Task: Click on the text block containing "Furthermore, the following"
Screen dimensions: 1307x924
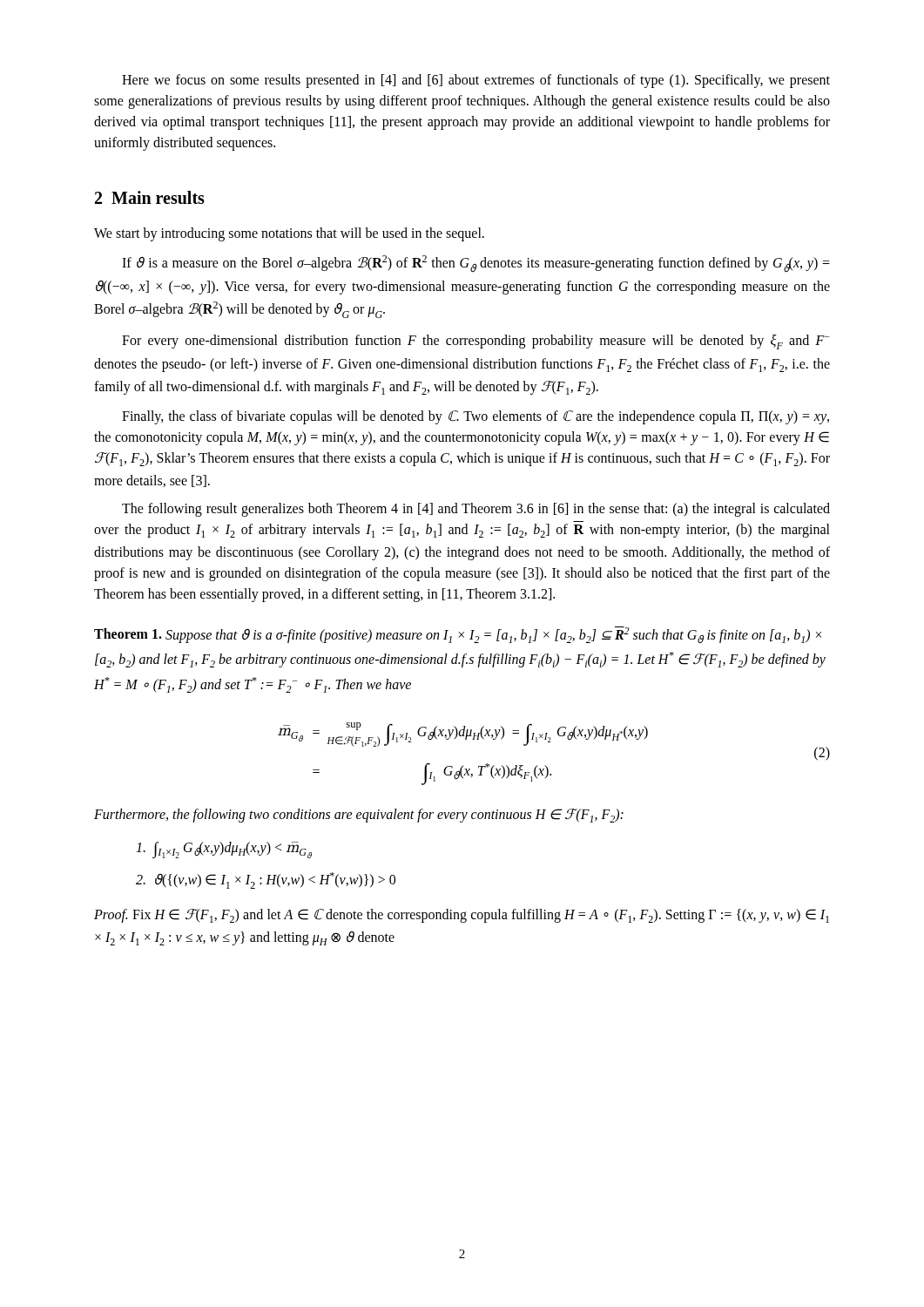Action: click(359, 816)
